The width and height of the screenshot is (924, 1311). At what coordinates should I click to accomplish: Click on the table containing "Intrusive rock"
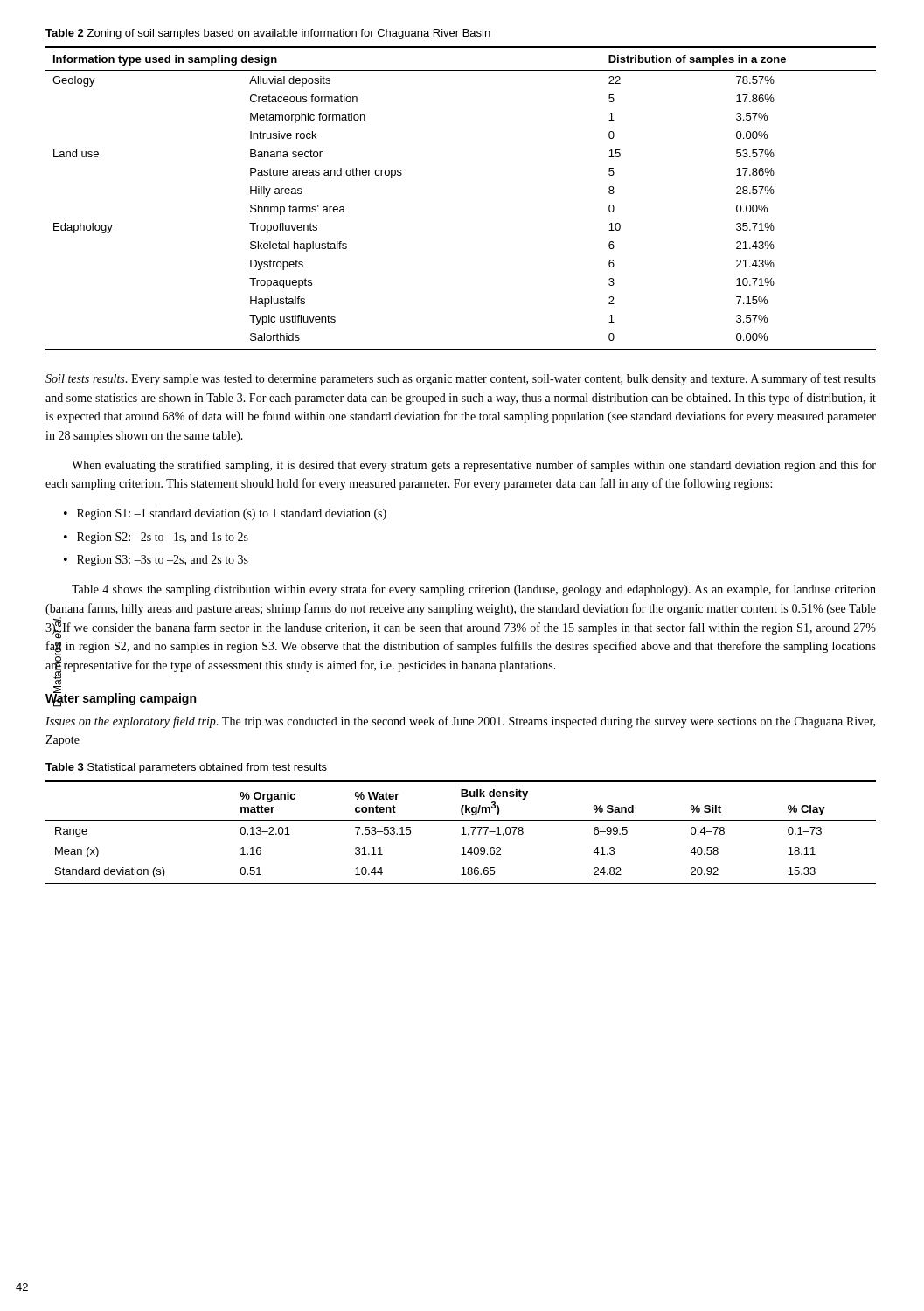point(461,198)
